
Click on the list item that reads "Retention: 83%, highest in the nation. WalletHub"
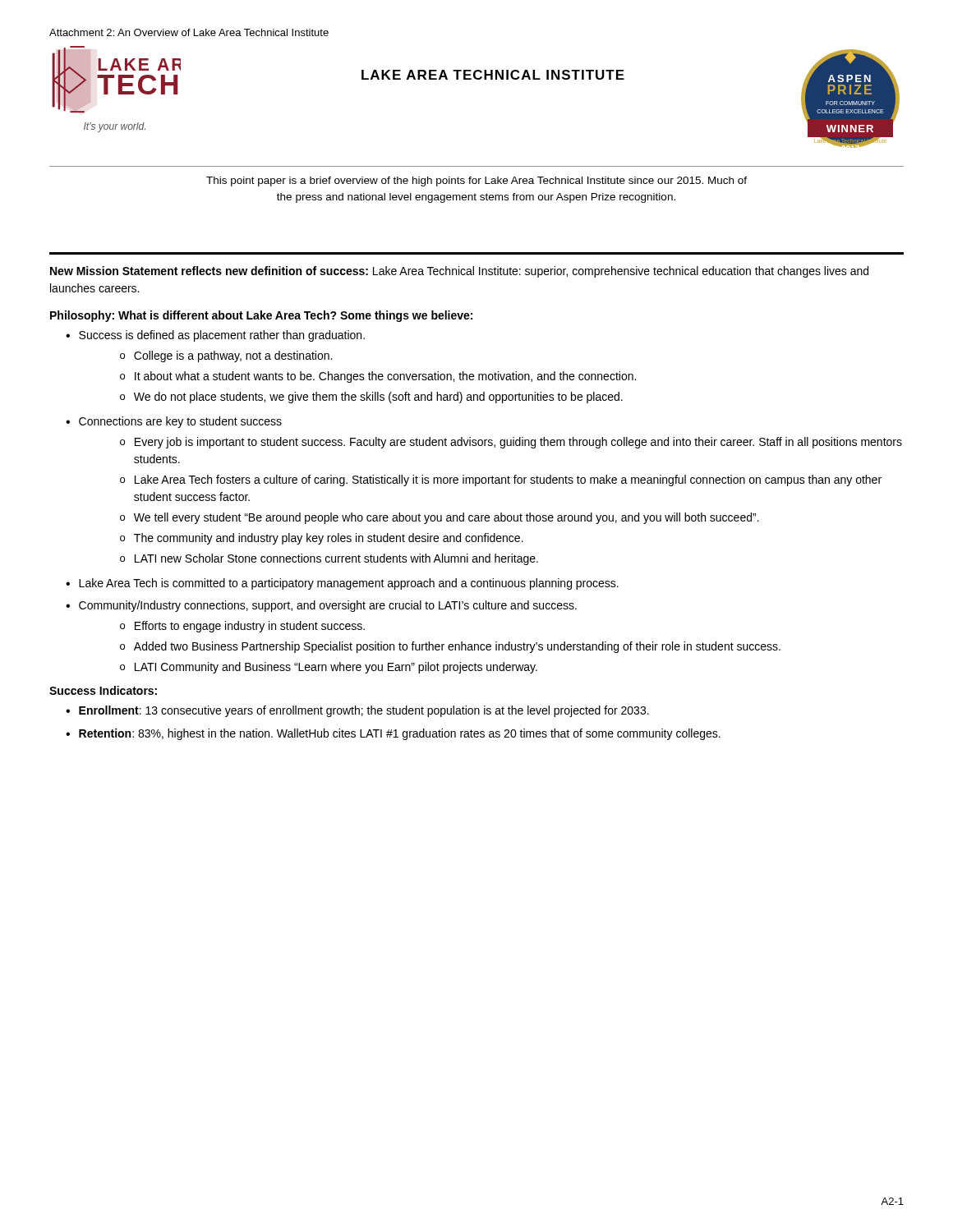491,734
